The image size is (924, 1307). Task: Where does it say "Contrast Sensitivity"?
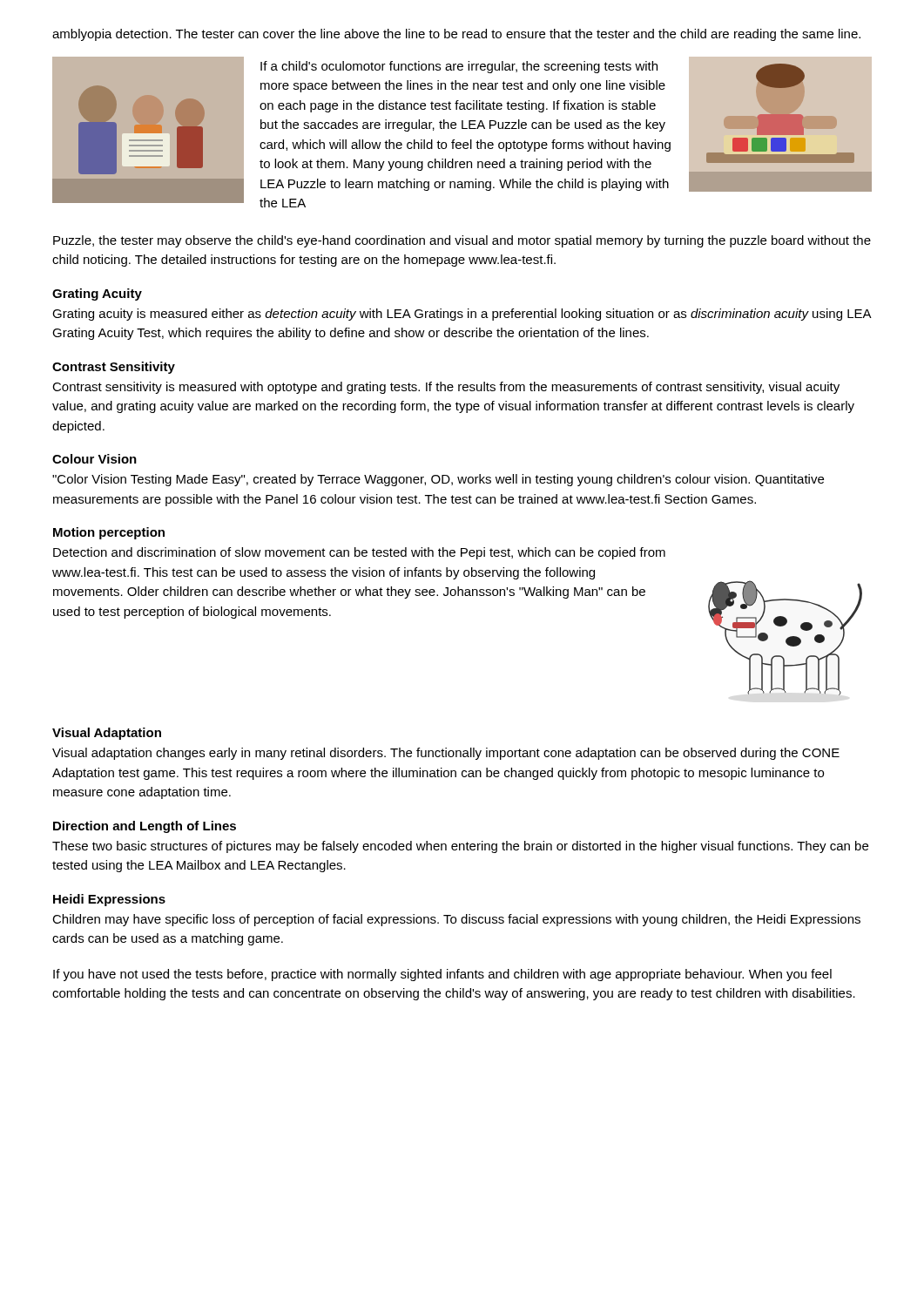[x=114, y=366]
